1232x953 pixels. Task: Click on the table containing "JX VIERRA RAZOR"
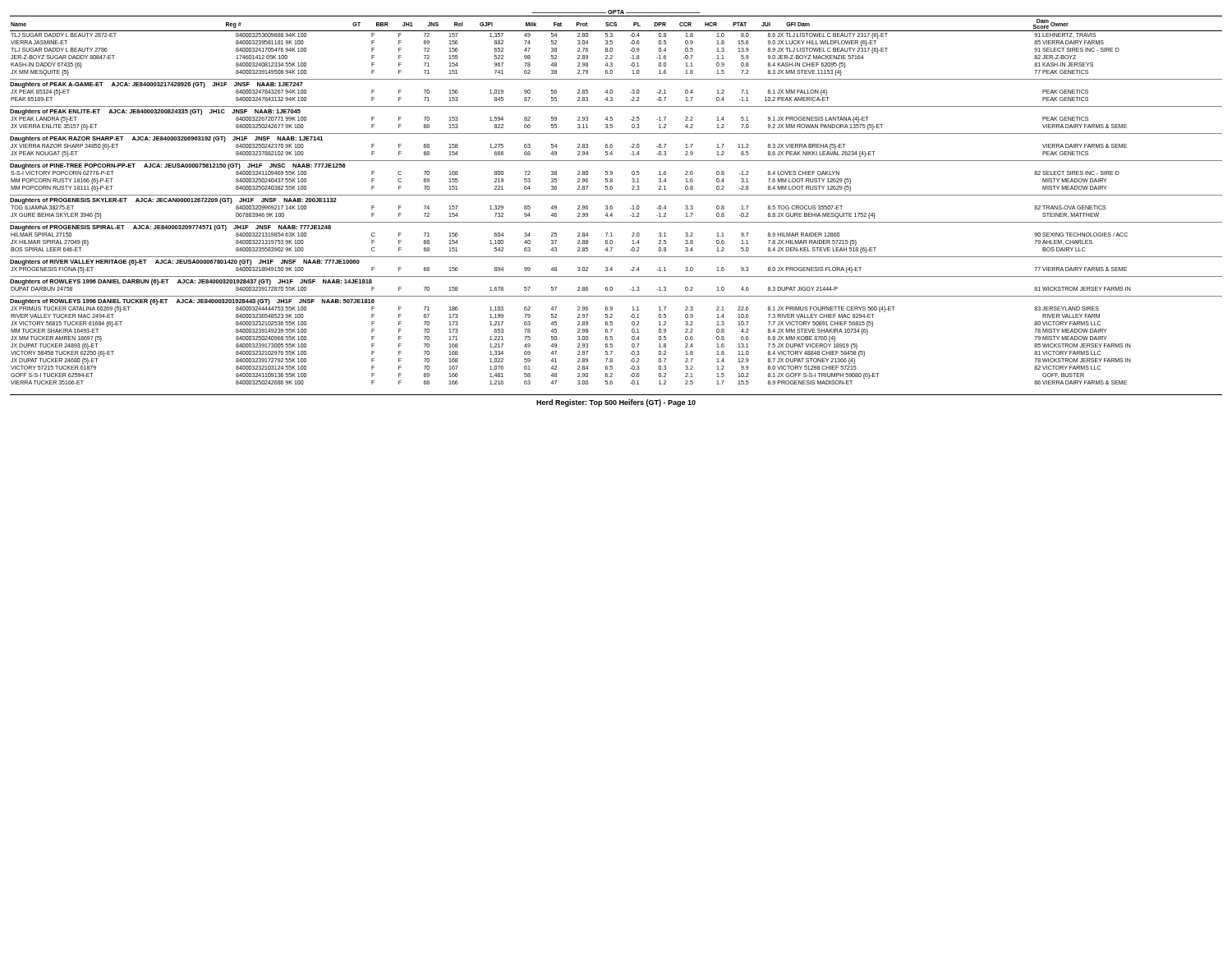pos(616,150)
